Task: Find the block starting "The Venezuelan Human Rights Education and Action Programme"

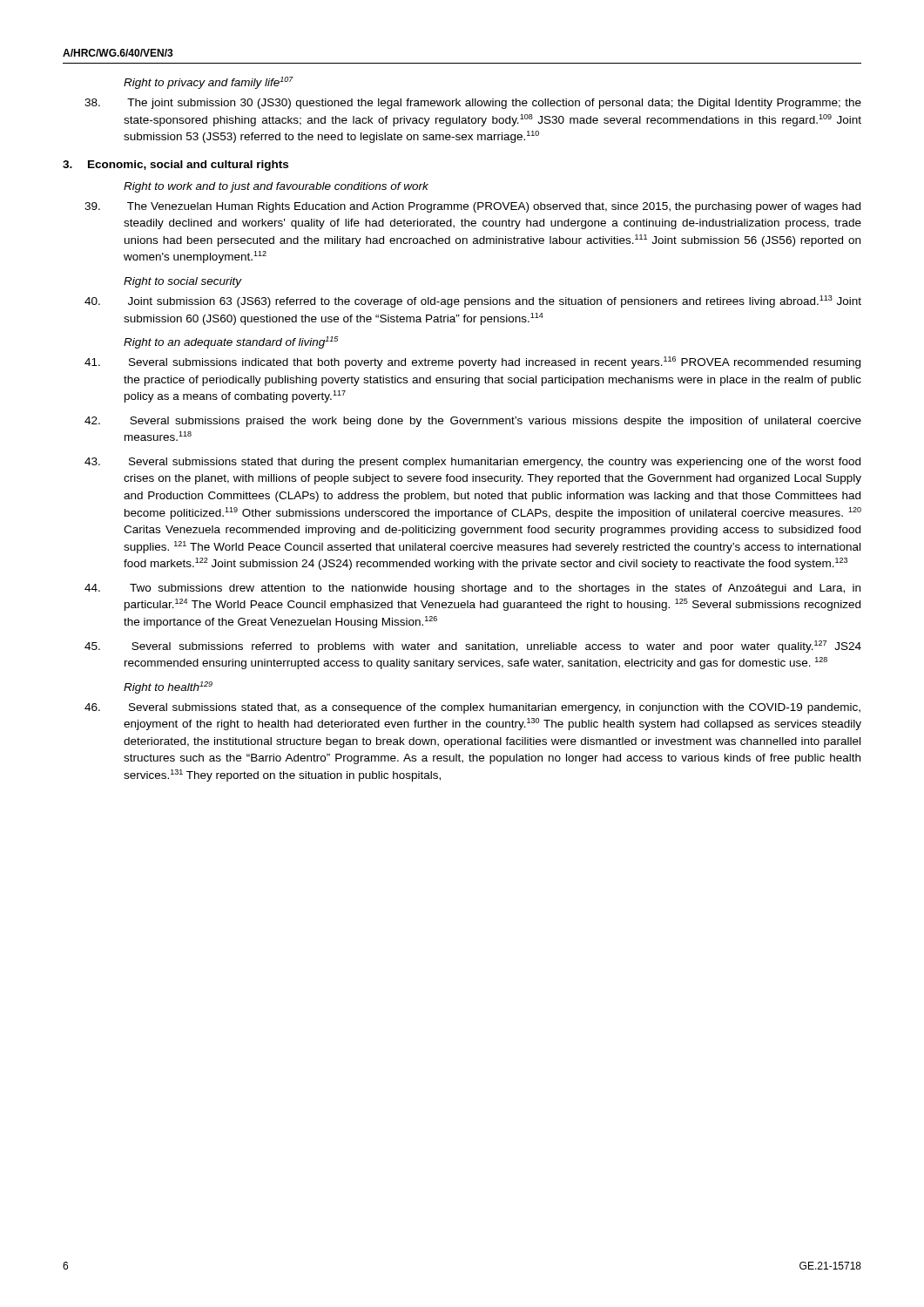Action: pyautogui.click(x=492, y=230)
